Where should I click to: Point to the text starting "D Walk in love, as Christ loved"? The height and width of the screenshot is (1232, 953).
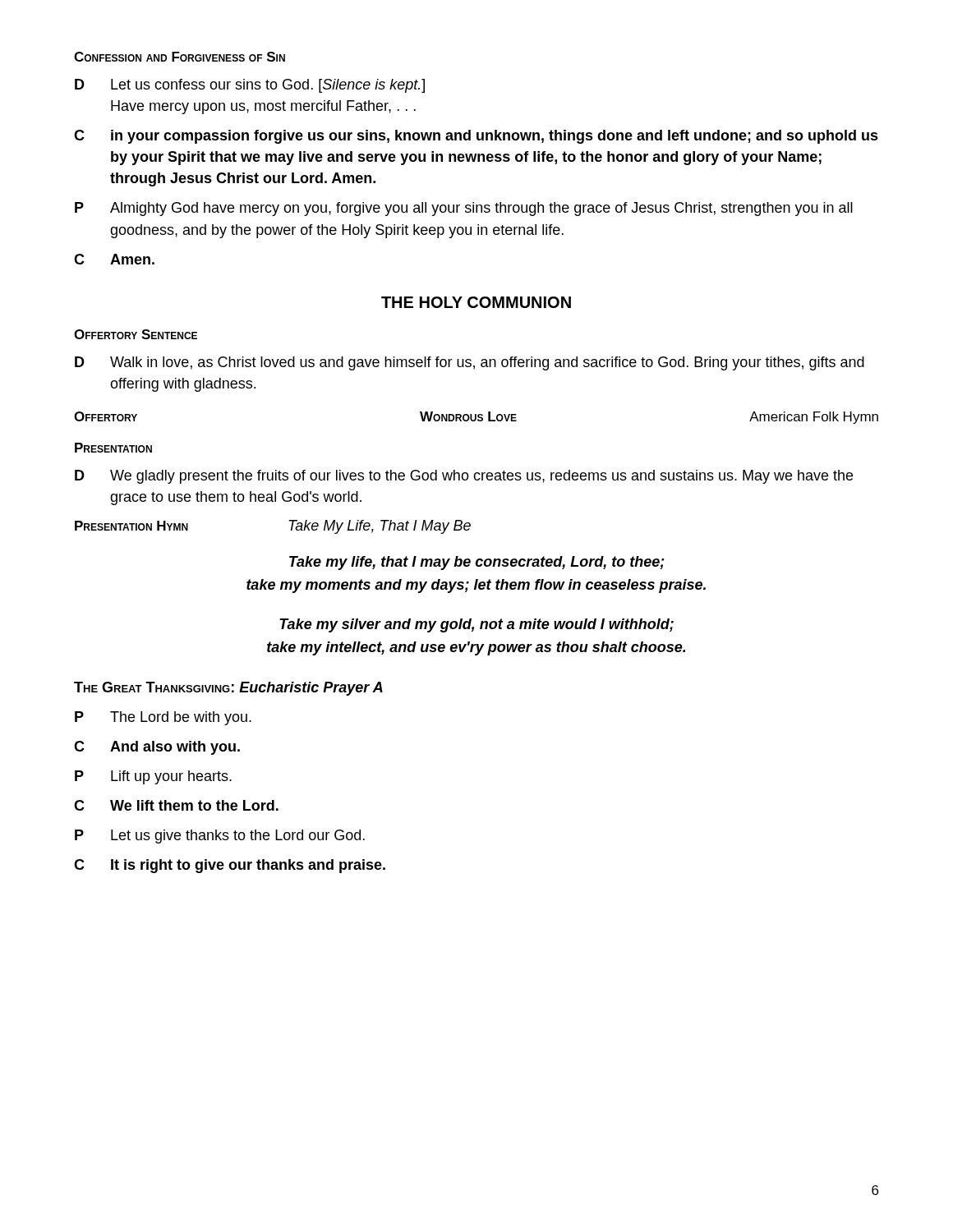[x=476, y=373]
